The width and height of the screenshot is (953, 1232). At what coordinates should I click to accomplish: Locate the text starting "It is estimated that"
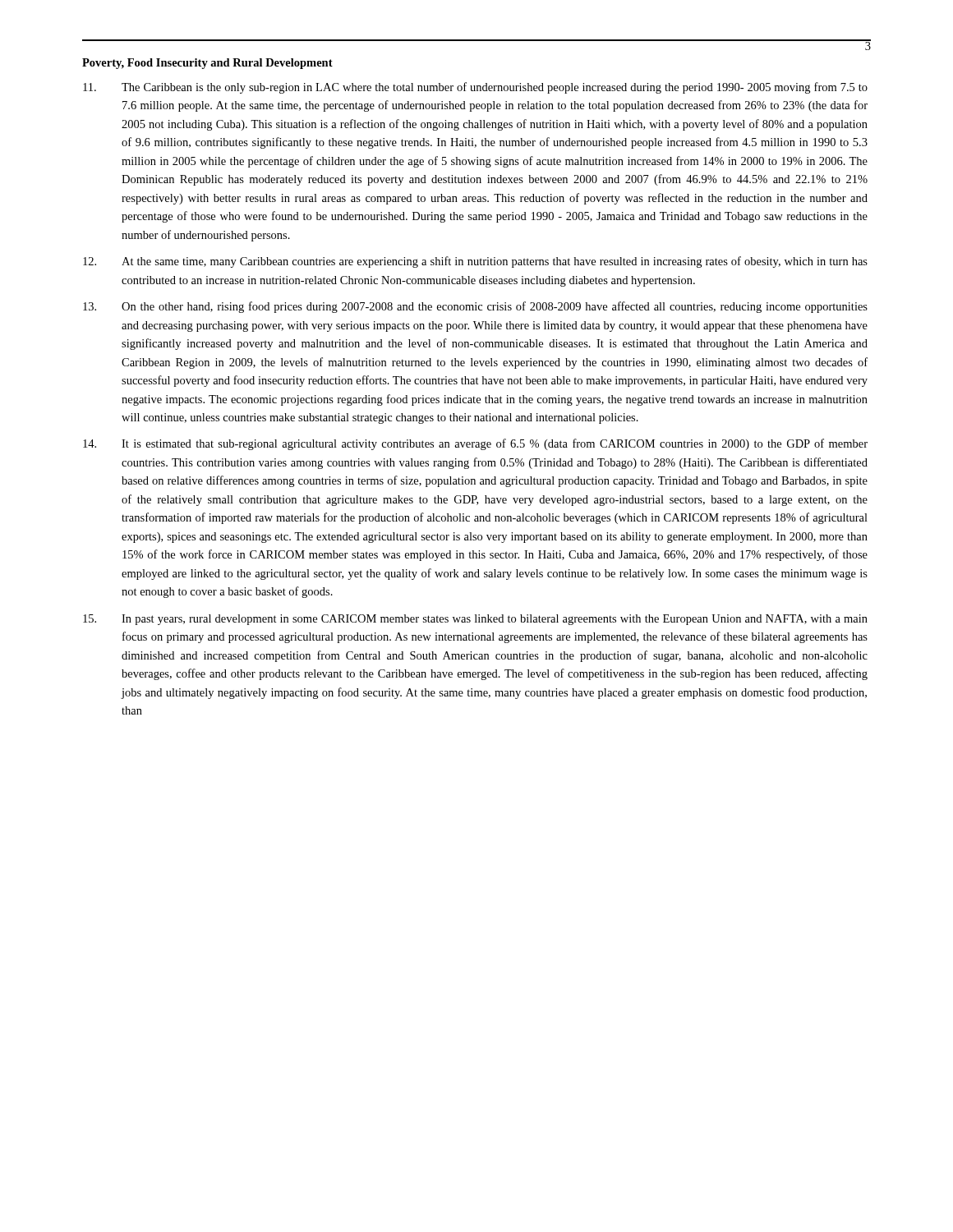(x=475, y=518)
